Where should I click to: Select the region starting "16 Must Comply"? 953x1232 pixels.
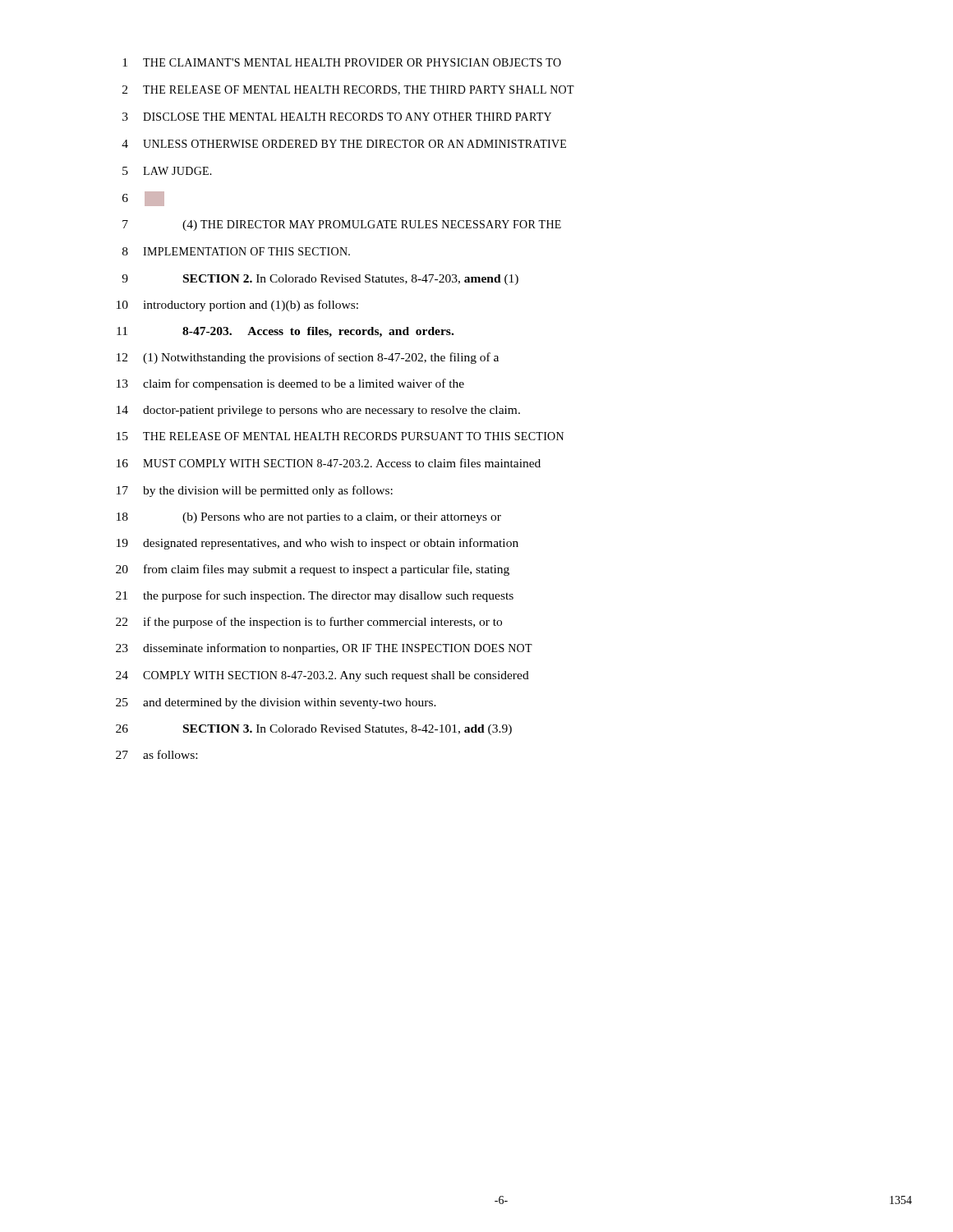[x=485, y=464]
